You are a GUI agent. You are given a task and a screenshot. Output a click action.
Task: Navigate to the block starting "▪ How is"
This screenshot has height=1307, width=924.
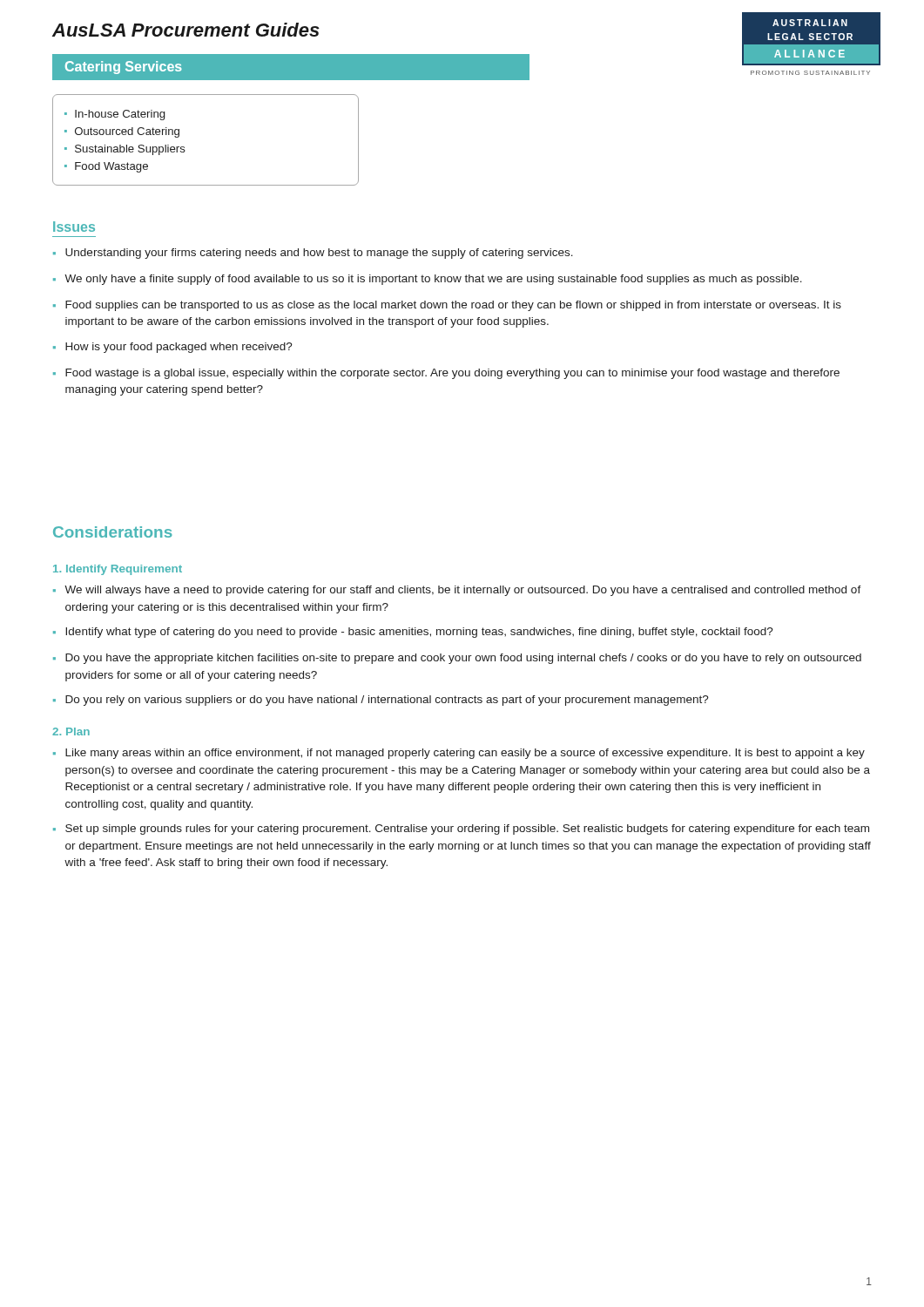[172, 347]
